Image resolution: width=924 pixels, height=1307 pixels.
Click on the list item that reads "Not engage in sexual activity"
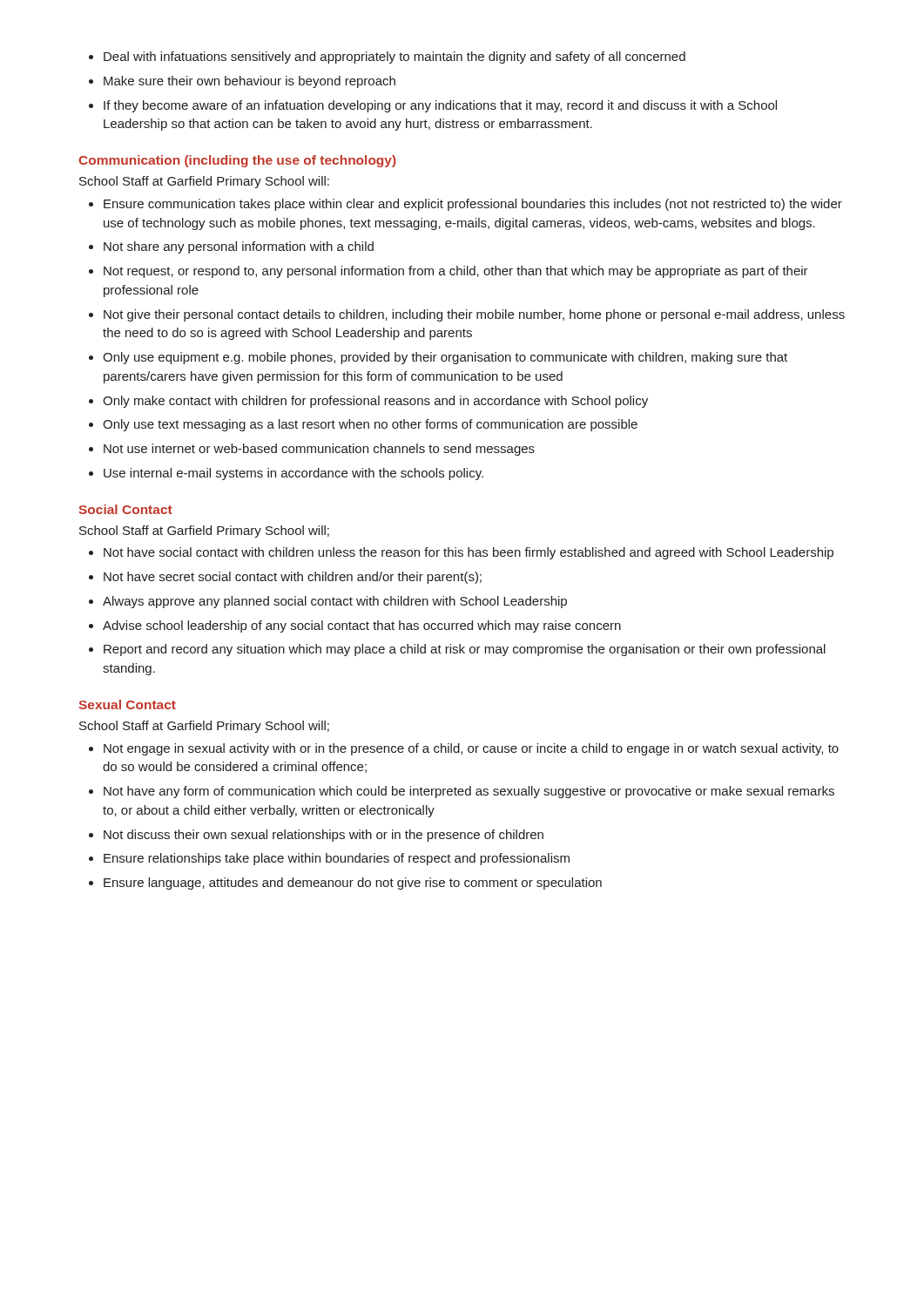click(474, 757)
